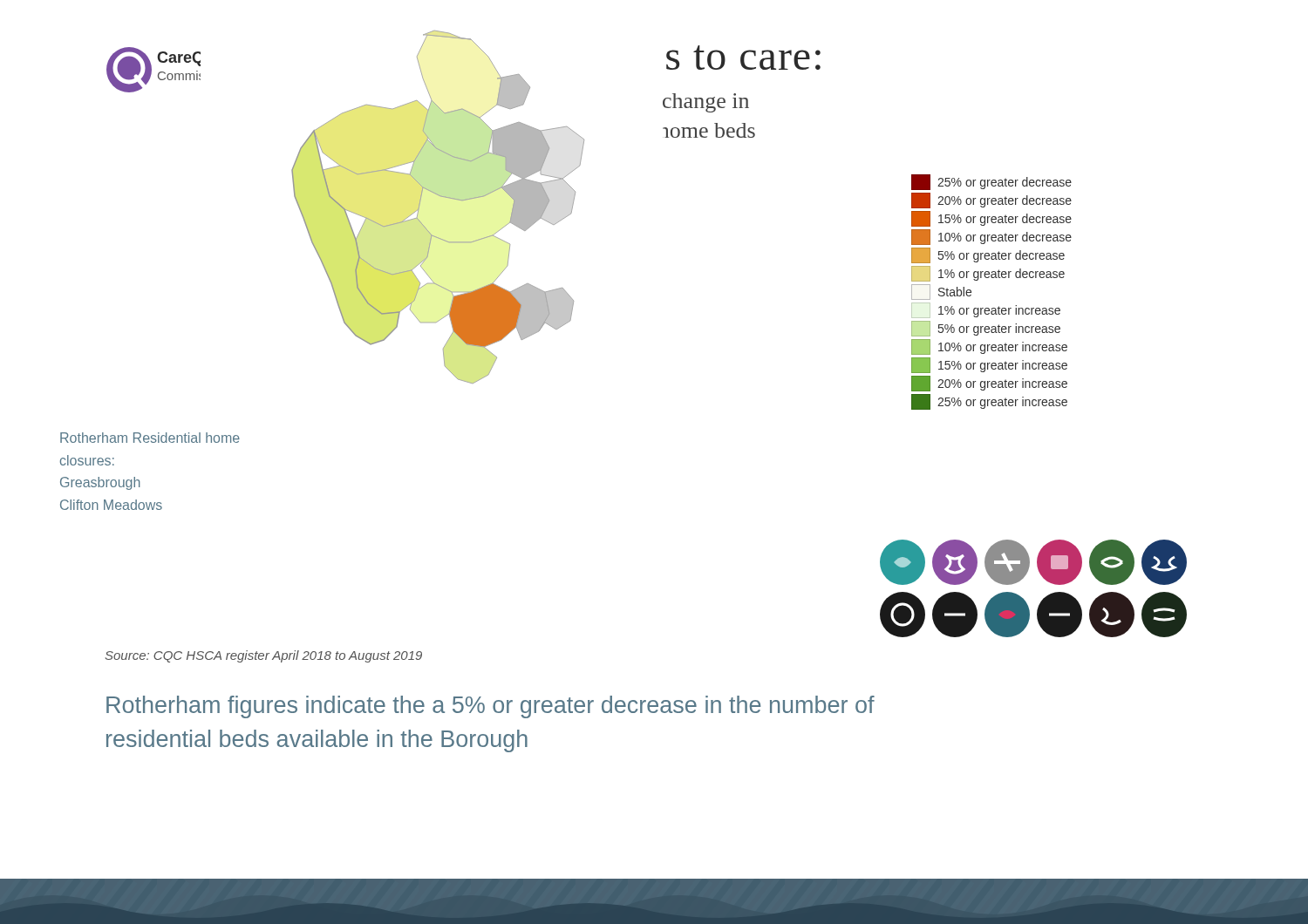
Task: Click the passage that begins "Rotherham figures indicate the a 5%"
Action: click(x=584, y=723)
